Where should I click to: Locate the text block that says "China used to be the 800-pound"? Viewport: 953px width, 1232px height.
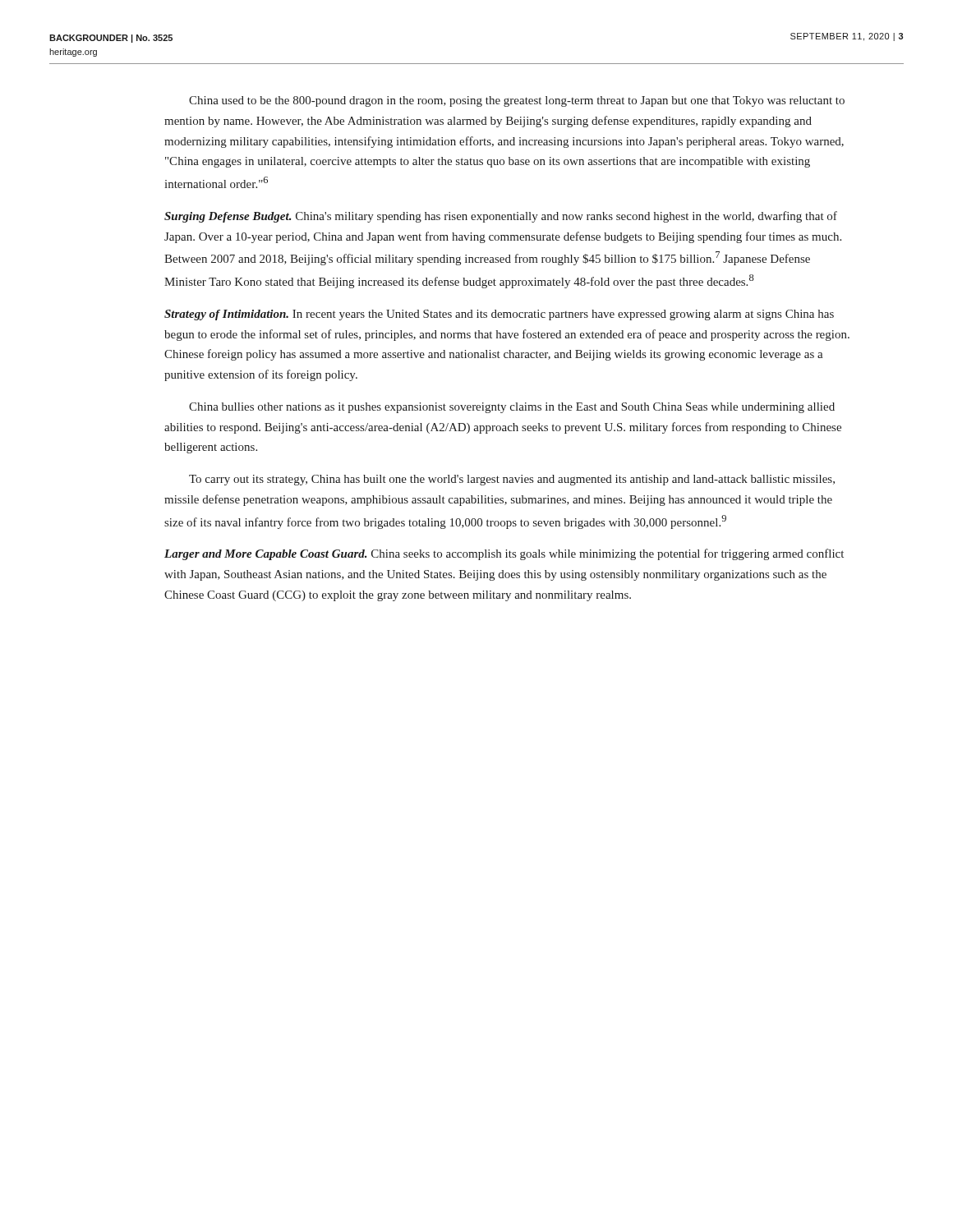[509, 142]
